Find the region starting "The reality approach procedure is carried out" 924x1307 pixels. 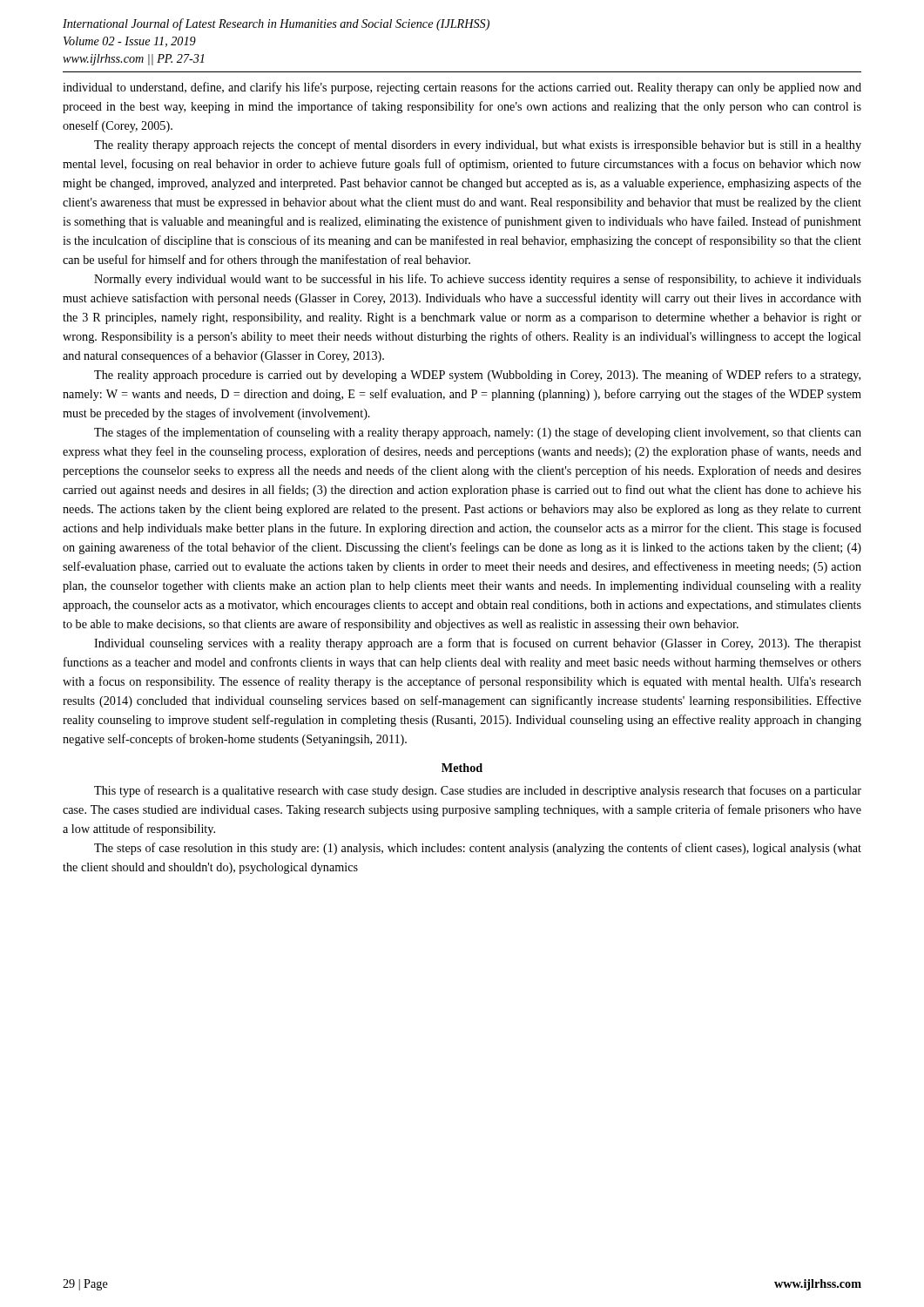pos(462,394)
